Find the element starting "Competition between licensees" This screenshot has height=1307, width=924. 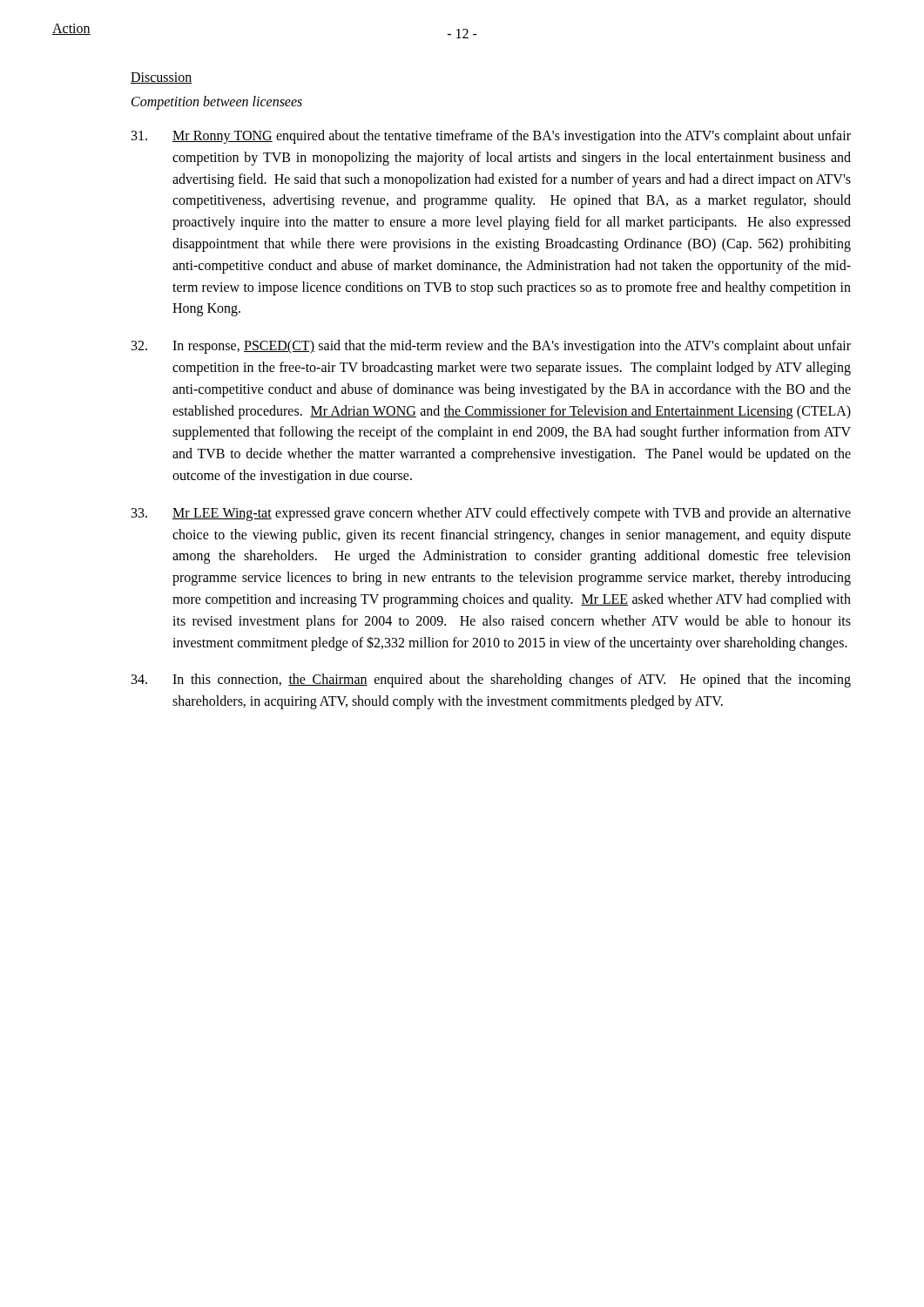click(217, 101)
